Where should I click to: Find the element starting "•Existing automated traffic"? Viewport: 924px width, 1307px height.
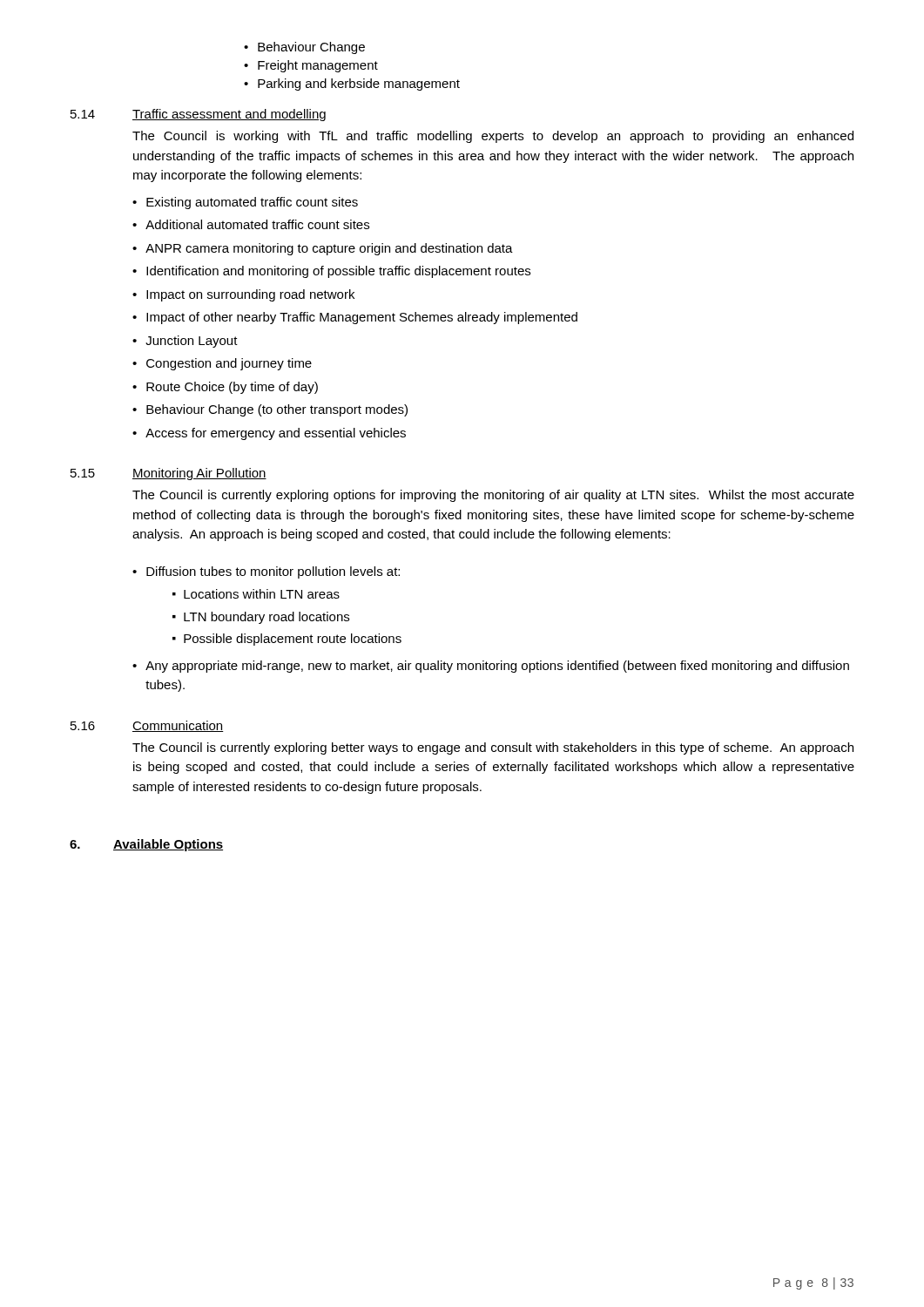pyautogui.click(x=245, y=202)
